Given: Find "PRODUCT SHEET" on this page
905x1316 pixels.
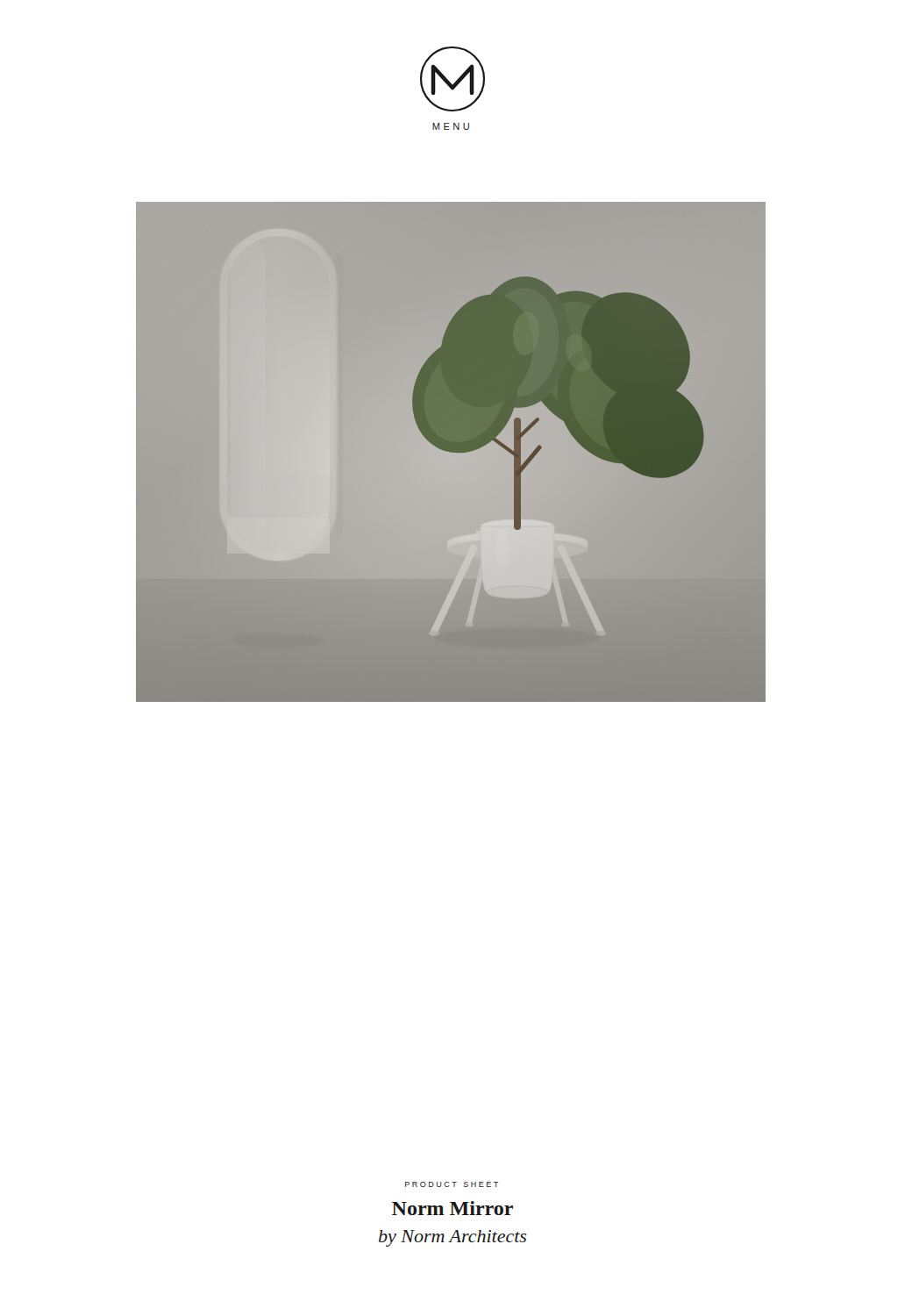Looking at the screenshot, I should 452,1184.
